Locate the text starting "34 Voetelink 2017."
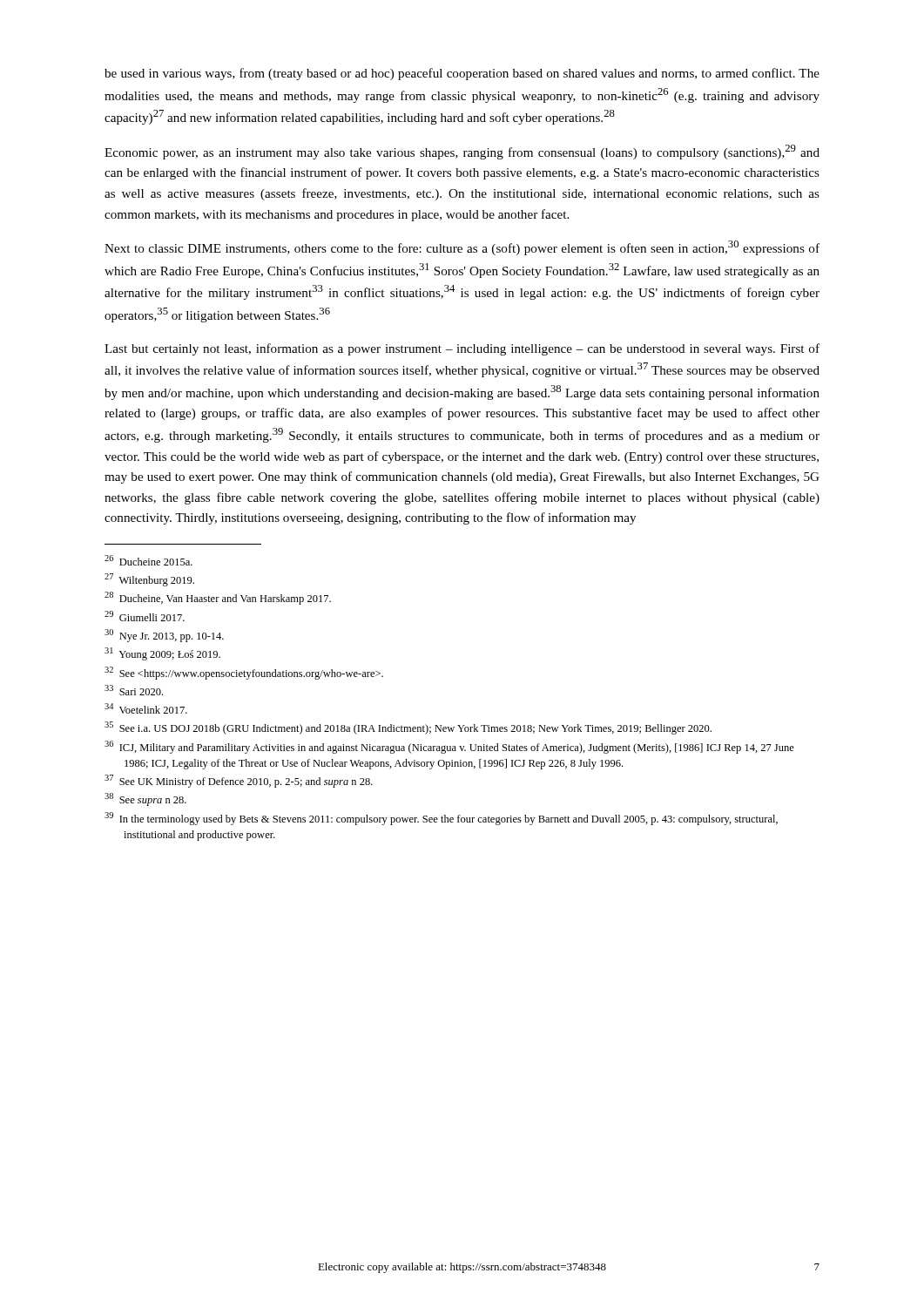Screen dimensions: 1307x924 point(146,708)
